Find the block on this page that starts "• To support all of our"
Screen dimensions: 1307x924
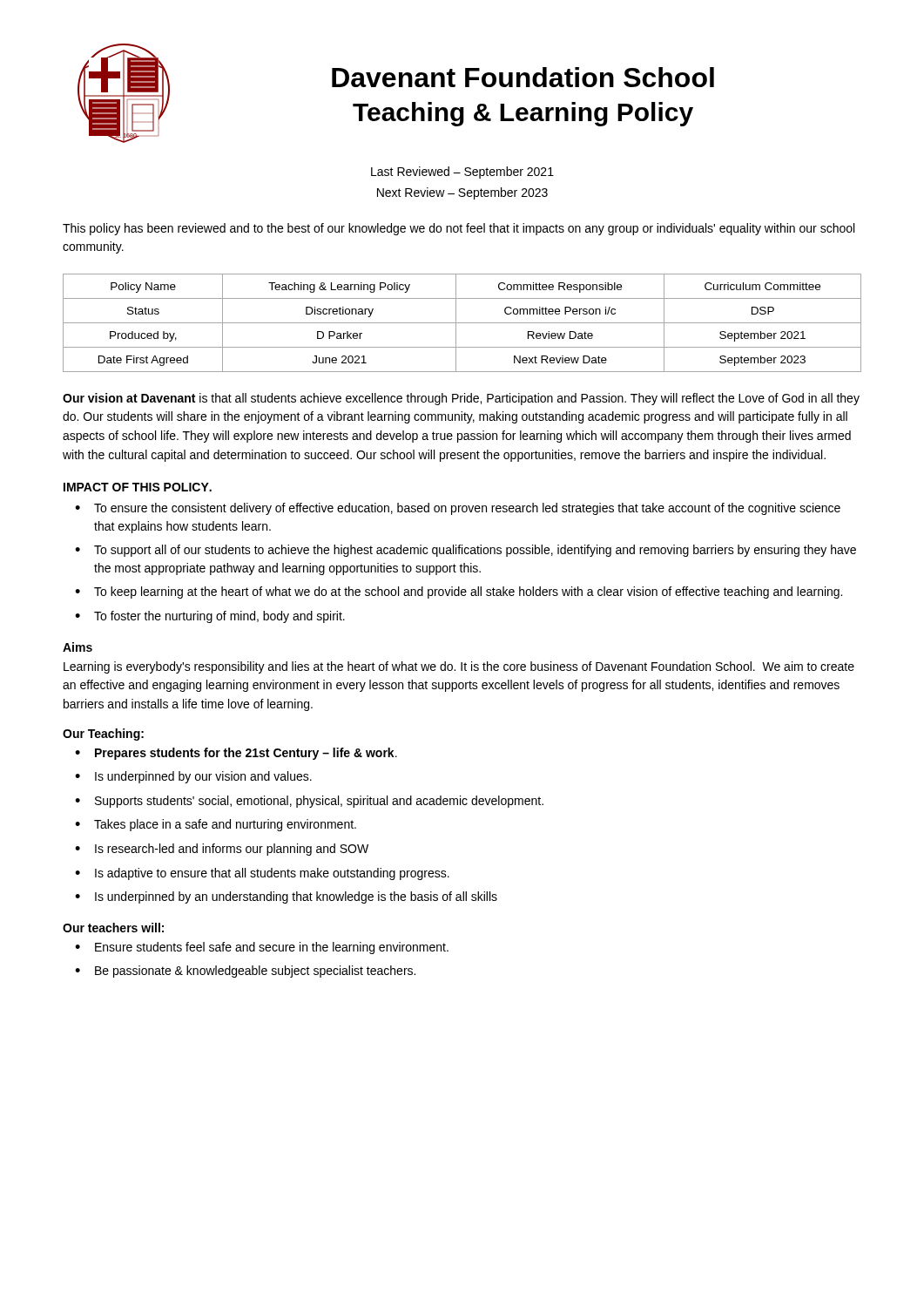pos(462,560)
